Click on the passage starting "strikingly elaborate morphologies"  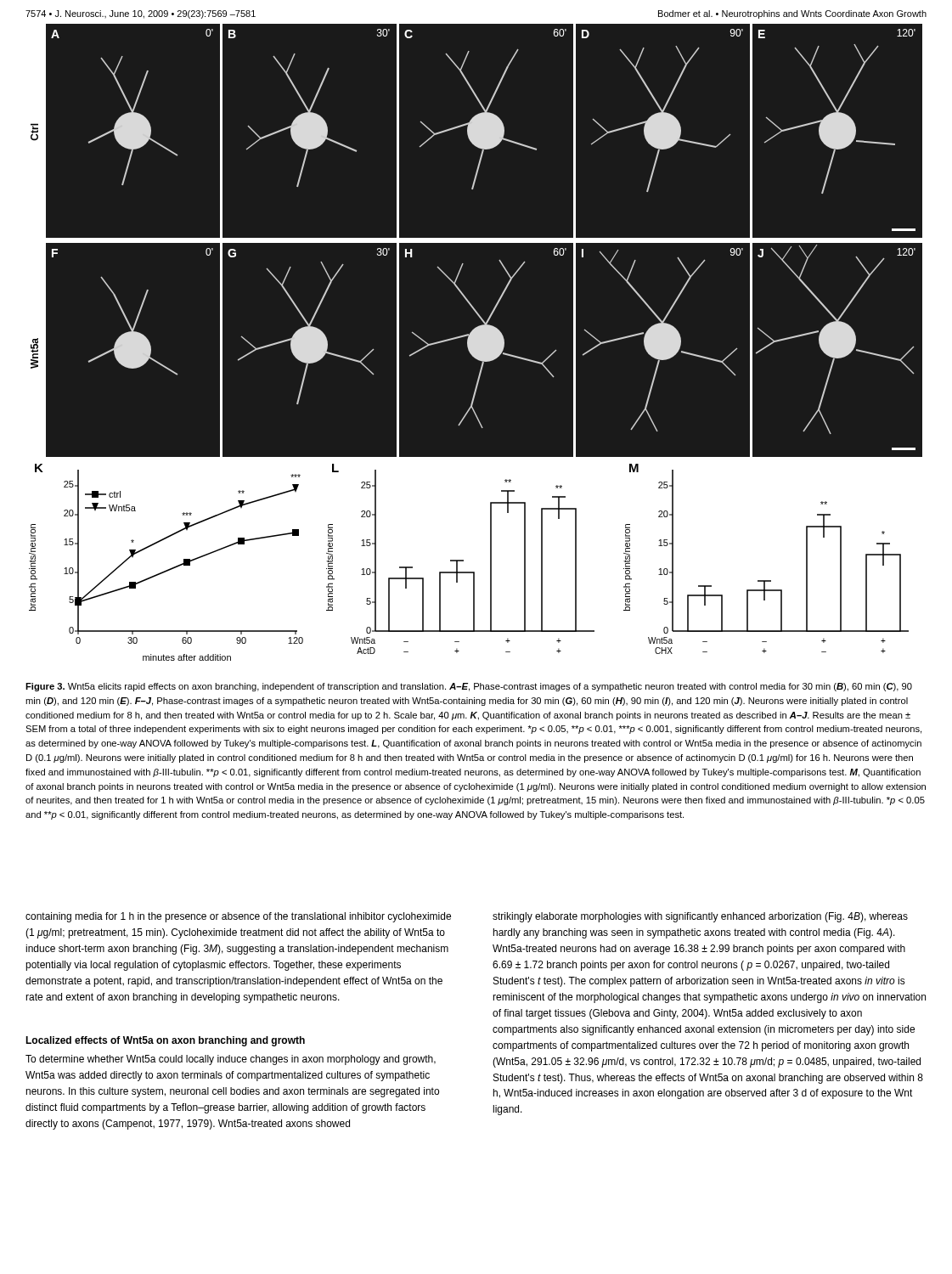coord(710,1013)
